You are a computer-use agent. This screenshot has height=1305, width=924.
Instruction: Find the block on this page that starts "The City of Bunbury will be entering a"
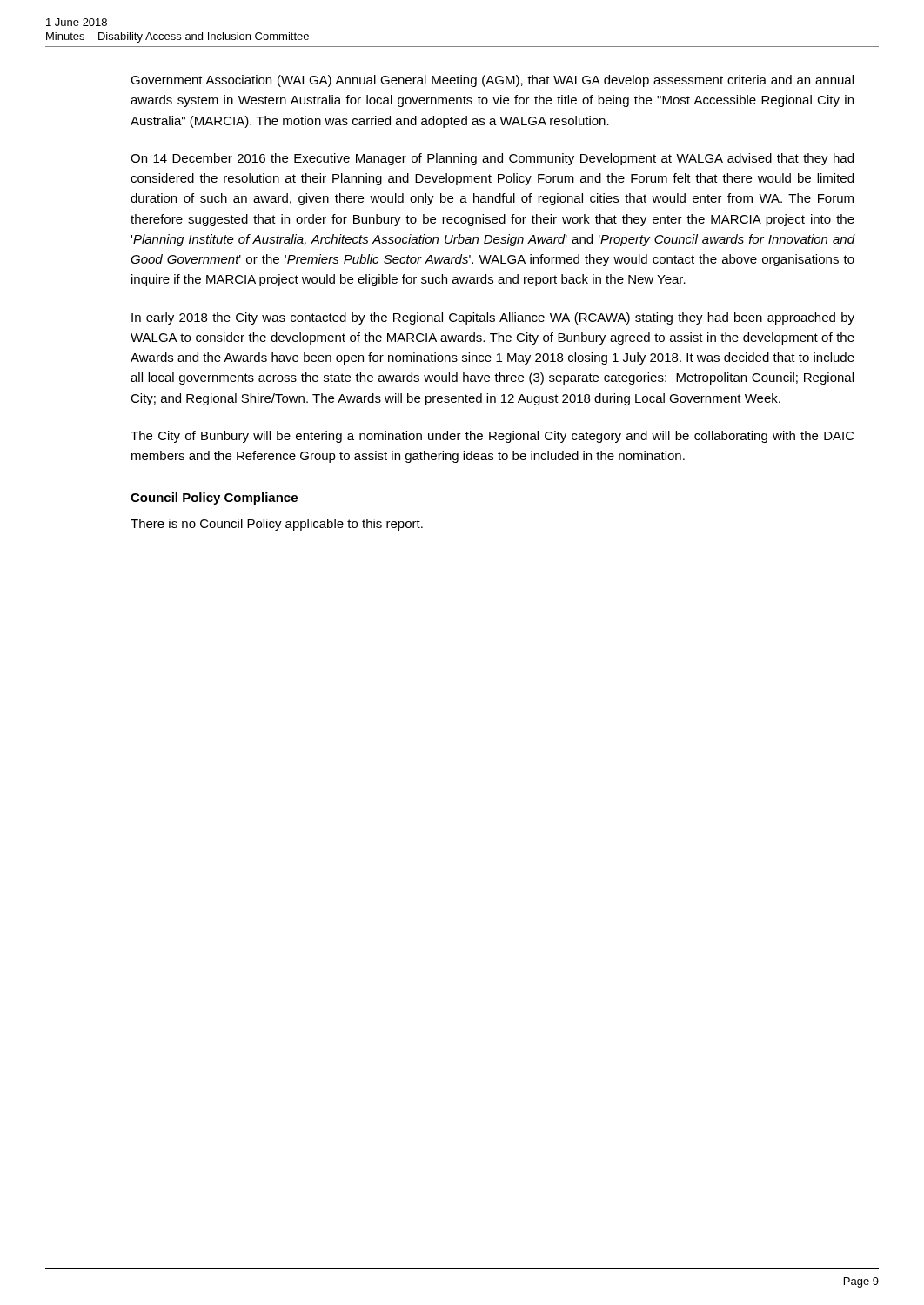492,445
